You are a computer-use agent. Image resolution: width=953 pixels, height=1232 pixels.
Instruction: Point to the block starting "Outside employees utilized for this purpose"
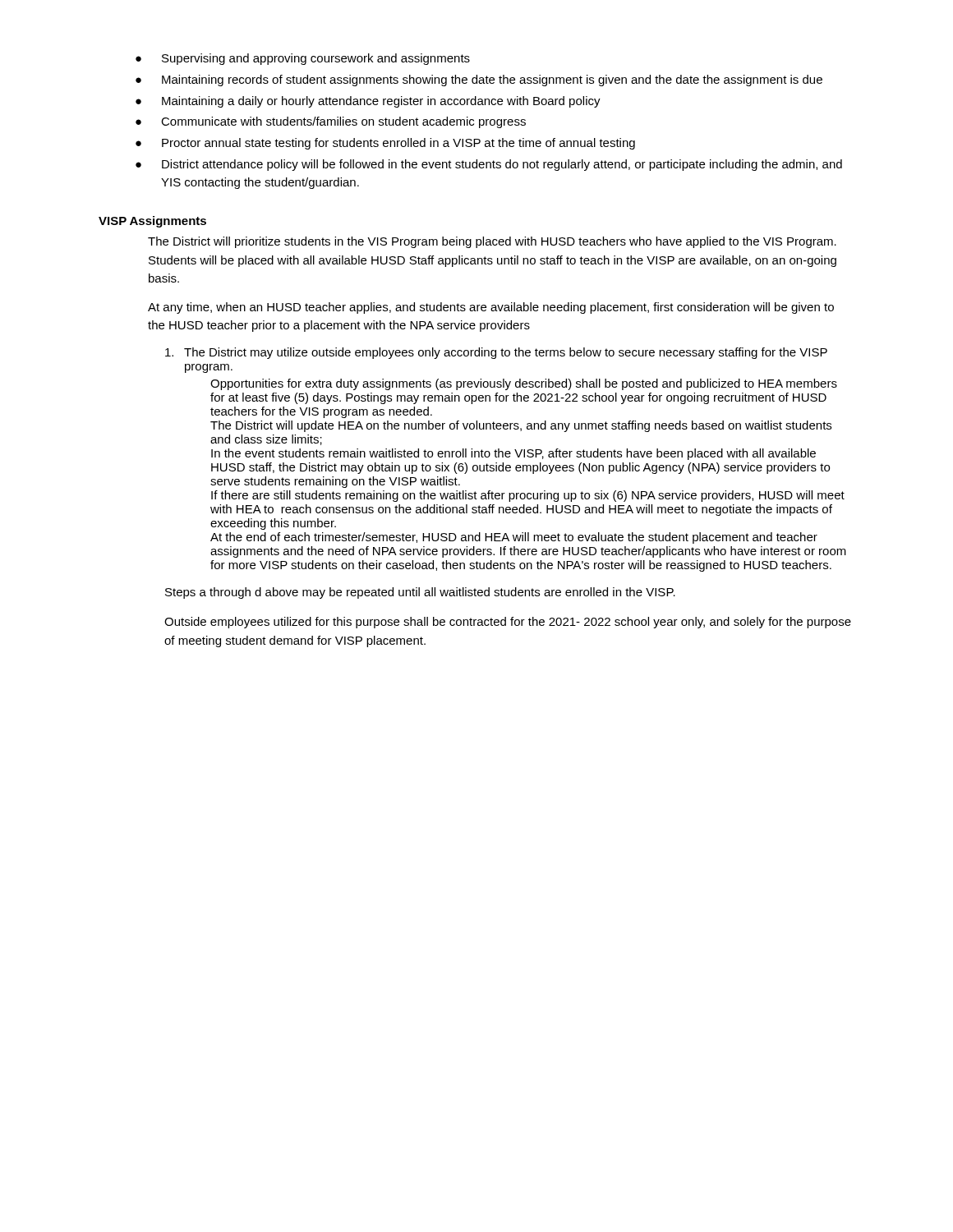[x=508, y=631]
